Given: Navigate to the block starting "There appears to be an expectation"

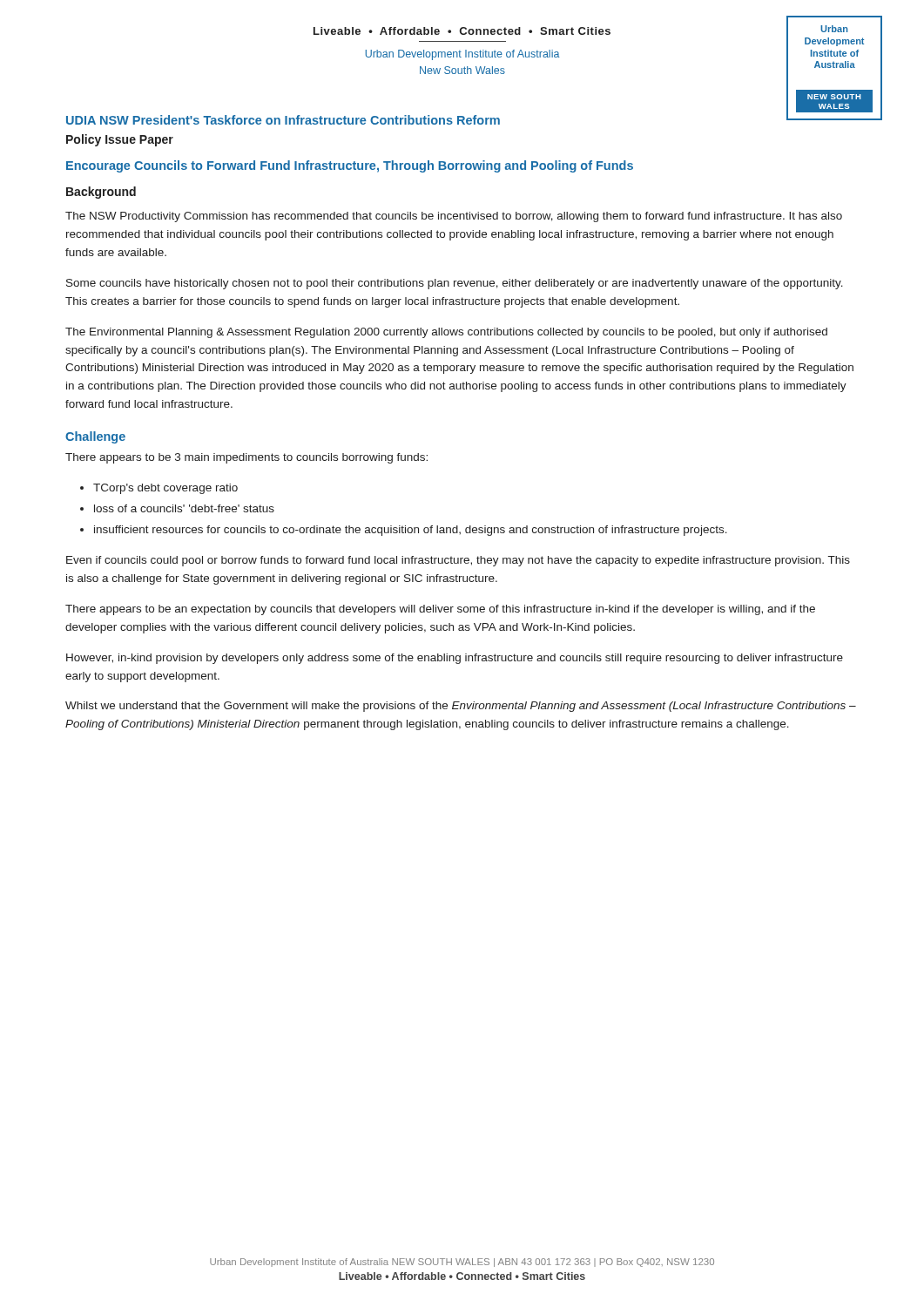Looking at the screenshot, I should point(440,617).
